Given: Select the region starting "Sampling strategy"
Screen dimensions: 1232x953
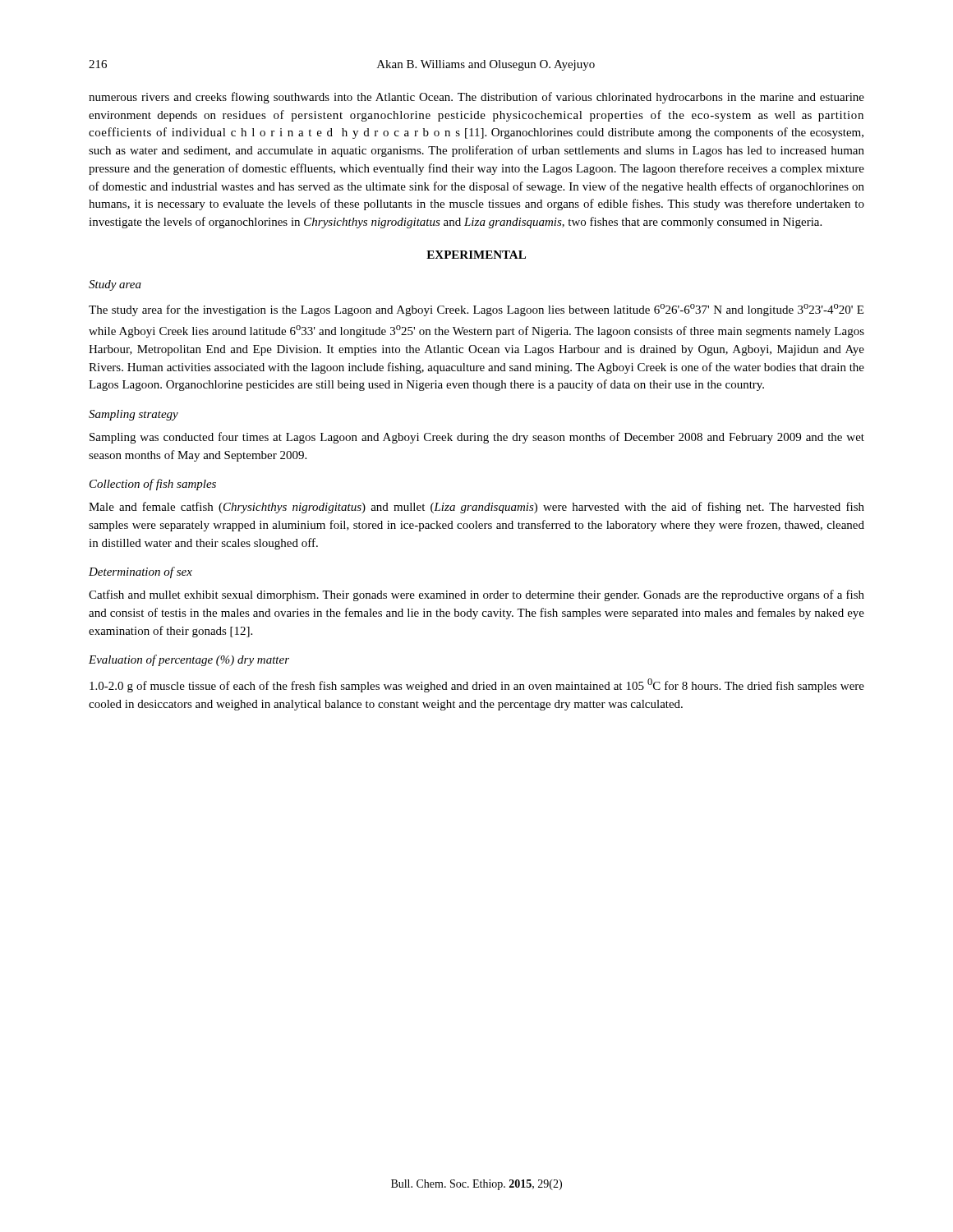Looking at the screenshot, I should pos(133,414).
